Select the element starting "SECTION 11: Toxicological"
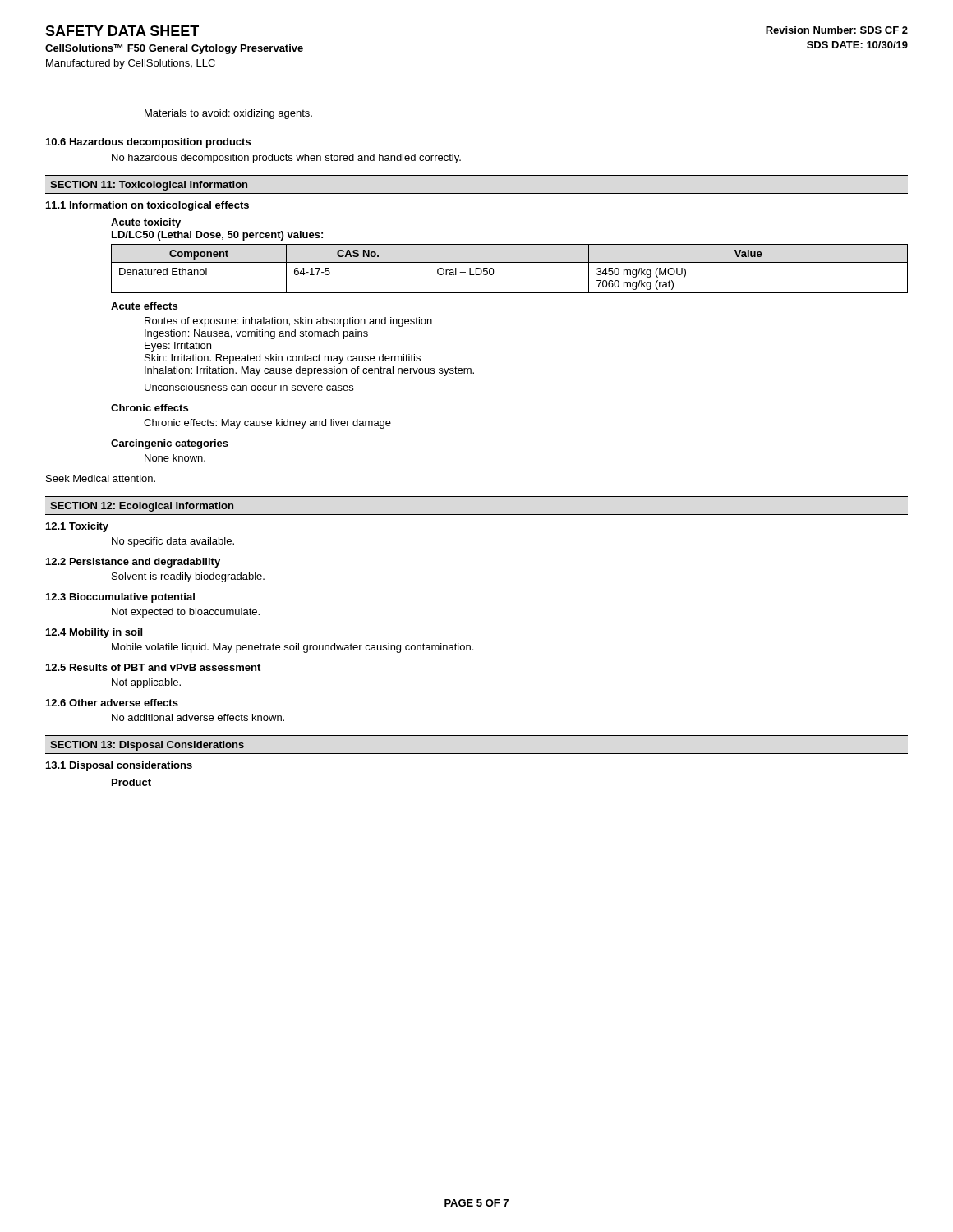 149,184
